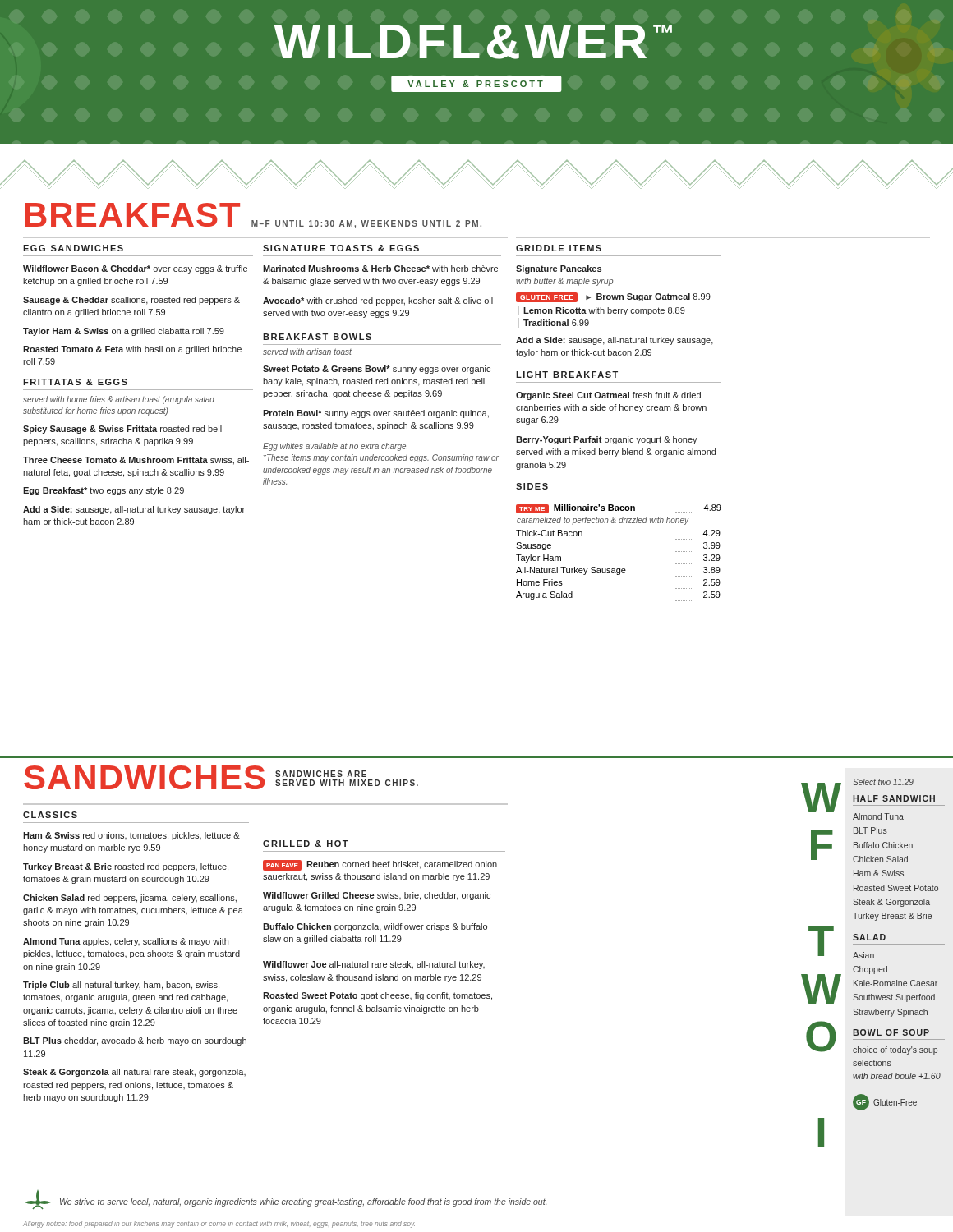This screenshot has width=953, height=1232.
Task: Select the text starting "BREAKFAST BOWLS"
Action: (x=318, y=336)
